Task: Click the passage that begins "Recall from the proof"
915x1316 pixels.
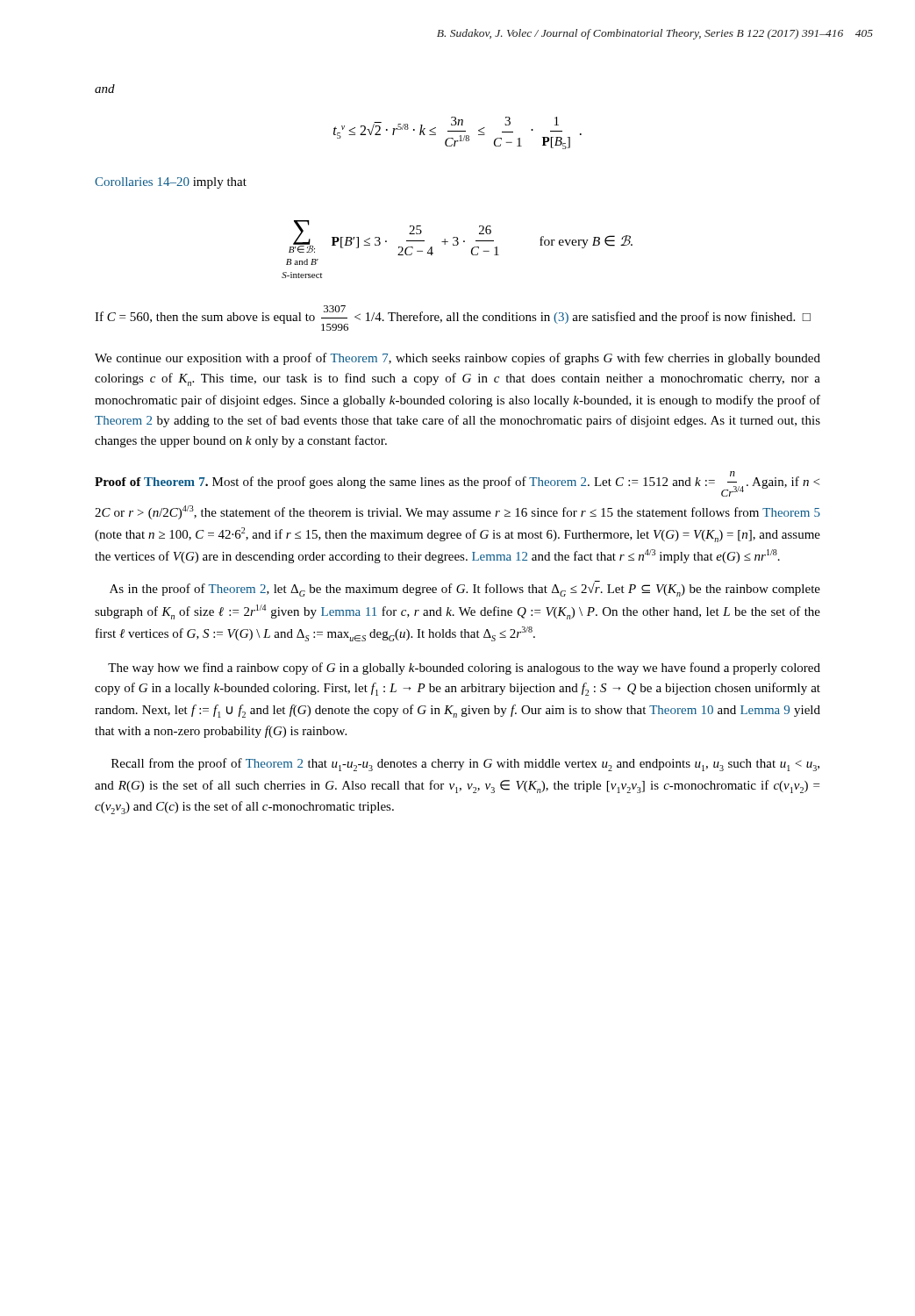Action: point(458,786)
